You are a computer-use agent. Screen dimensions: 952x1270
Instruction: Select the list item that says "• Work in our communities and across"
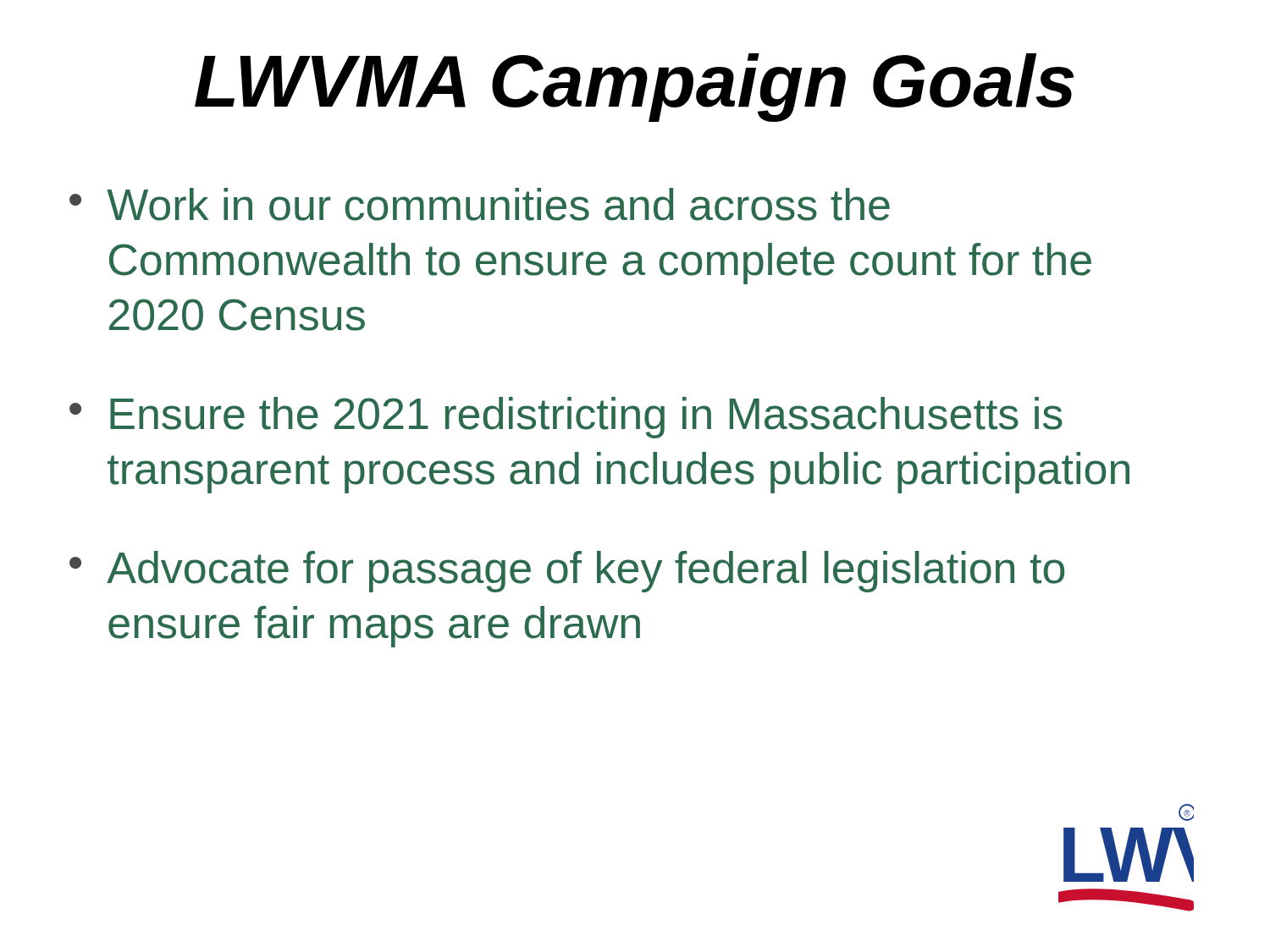[x=614, y=260]
